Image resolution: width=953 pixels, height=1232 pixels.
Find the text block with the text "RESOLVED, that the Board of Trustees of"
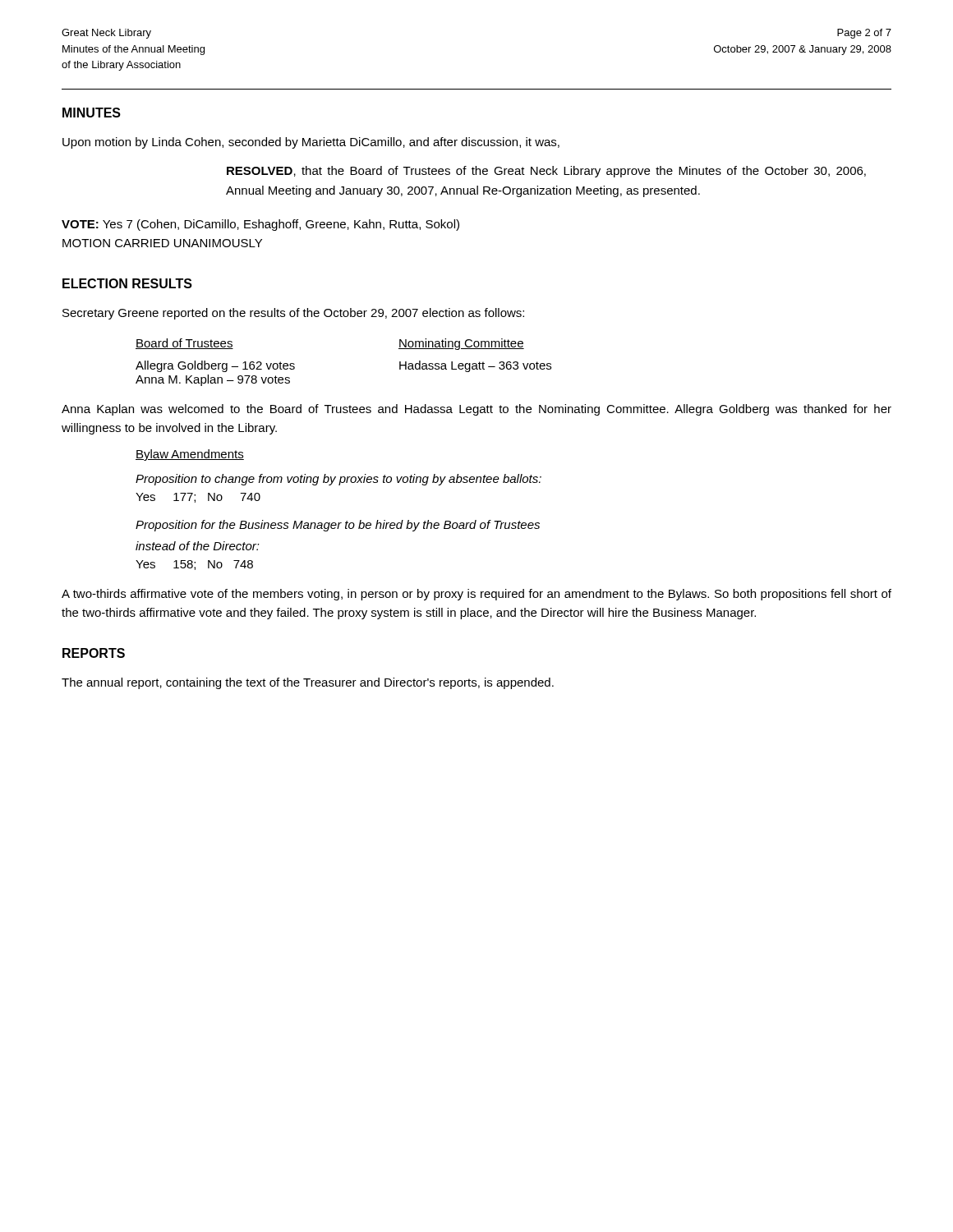(x=546, y=180)
